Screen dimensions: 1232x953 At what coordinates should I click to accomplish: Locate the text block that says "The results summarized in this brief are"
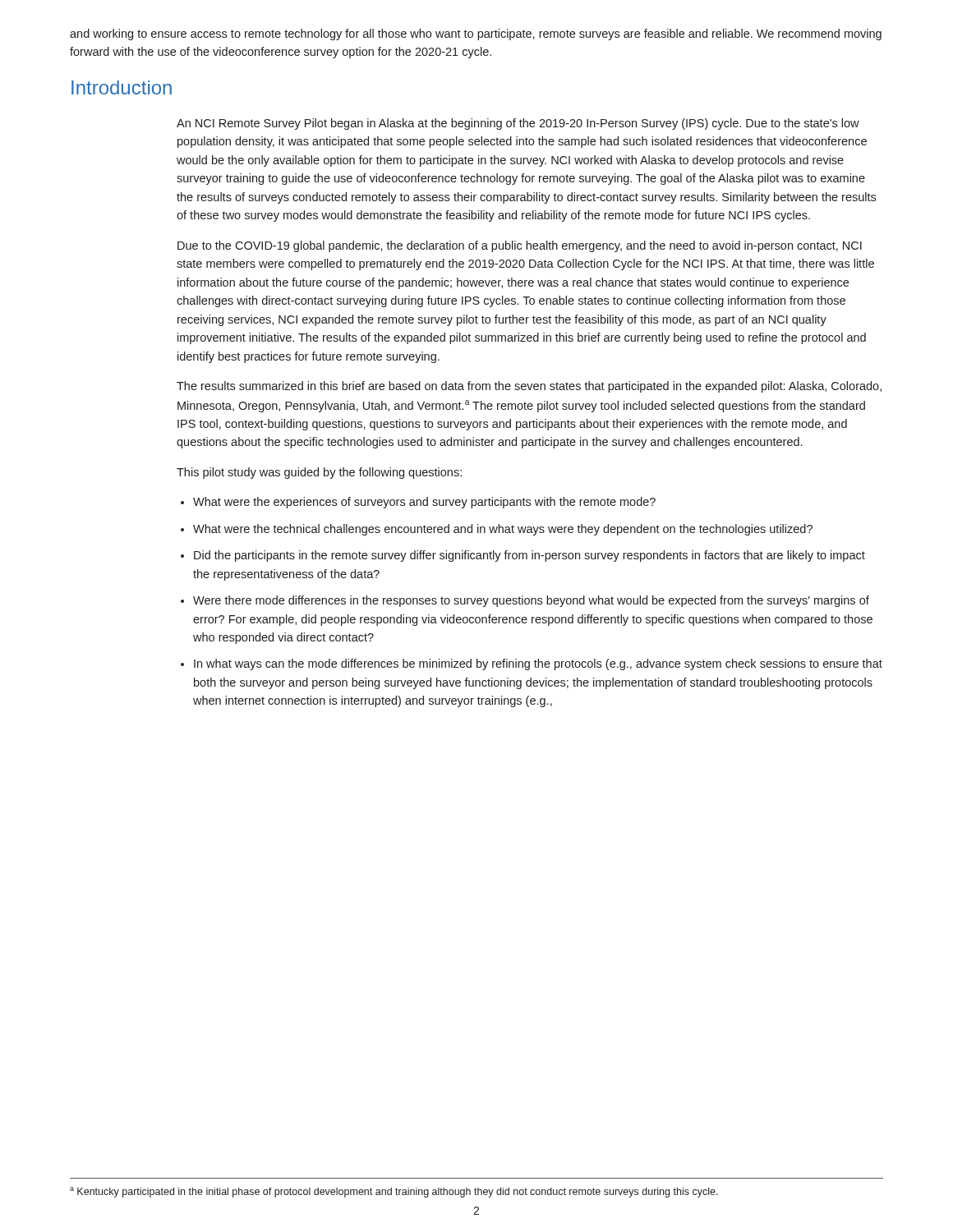point(530,414)
